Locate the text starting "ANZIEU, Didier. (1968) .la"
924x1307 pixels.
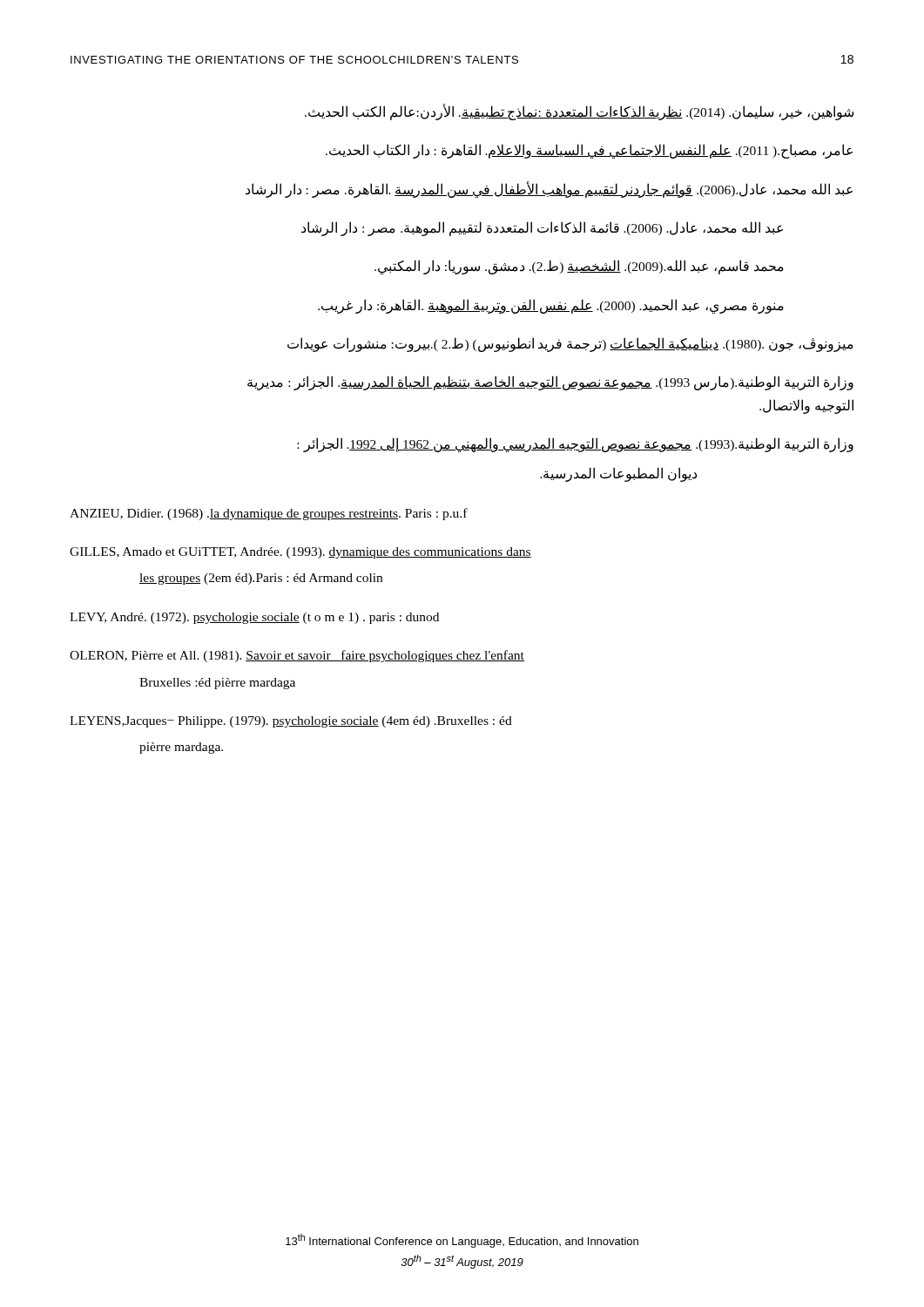click(268, 513)
